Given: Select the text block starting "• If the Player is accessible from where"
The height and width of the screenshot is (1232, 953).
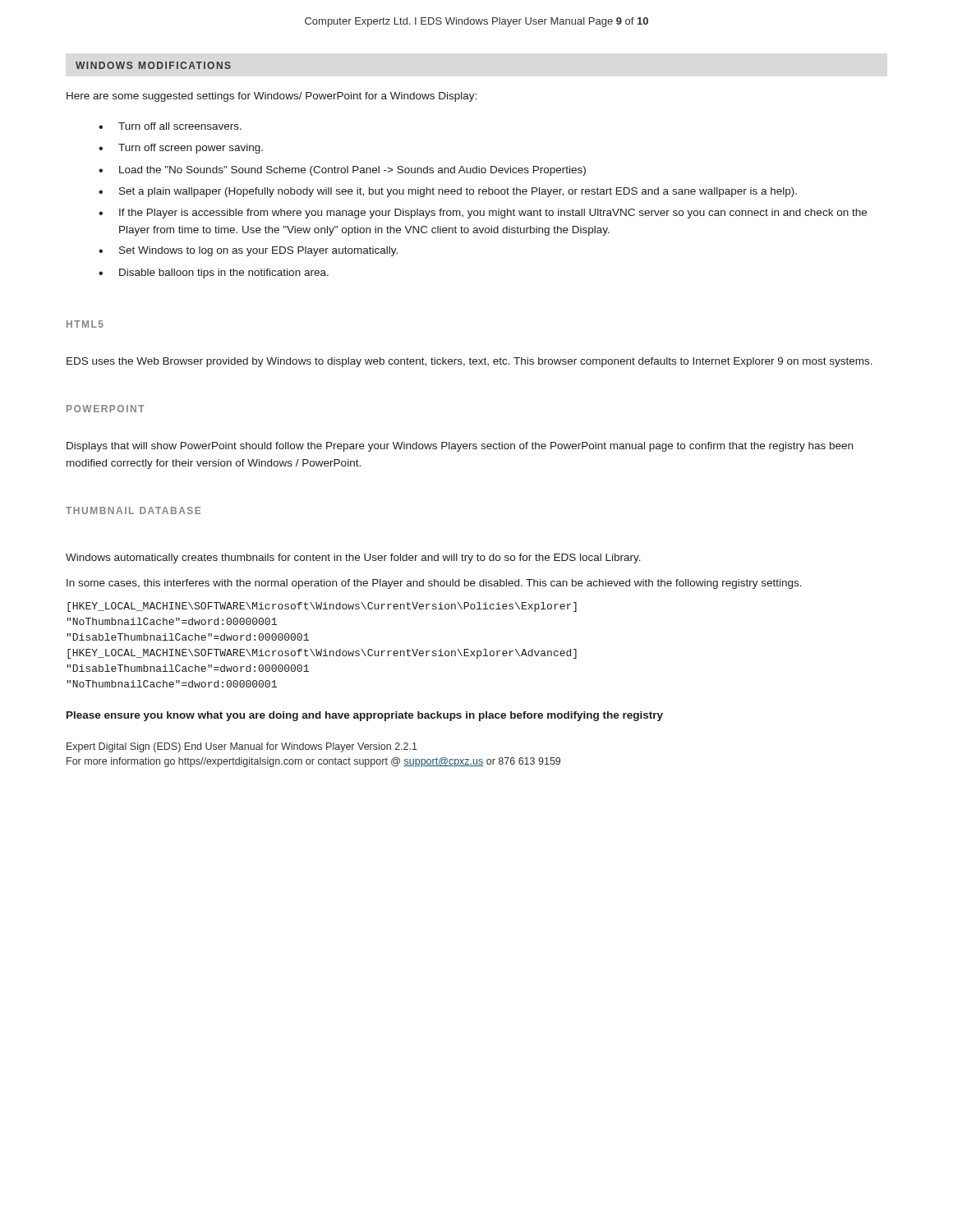Looking at the screenshot, I should point(493,222).
